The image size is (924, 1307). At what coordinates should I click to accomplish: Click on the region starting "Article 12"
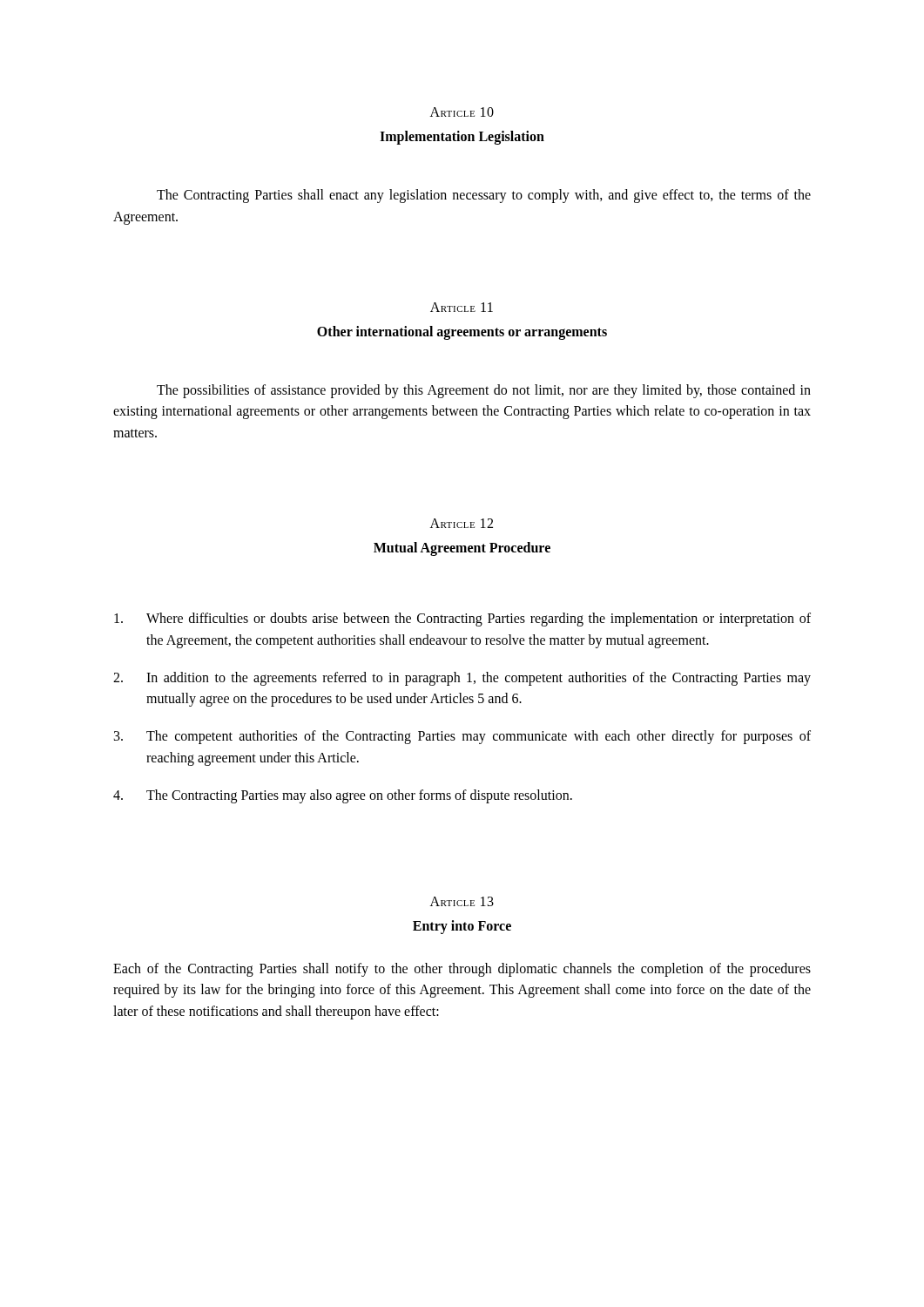tap(462, 523)
